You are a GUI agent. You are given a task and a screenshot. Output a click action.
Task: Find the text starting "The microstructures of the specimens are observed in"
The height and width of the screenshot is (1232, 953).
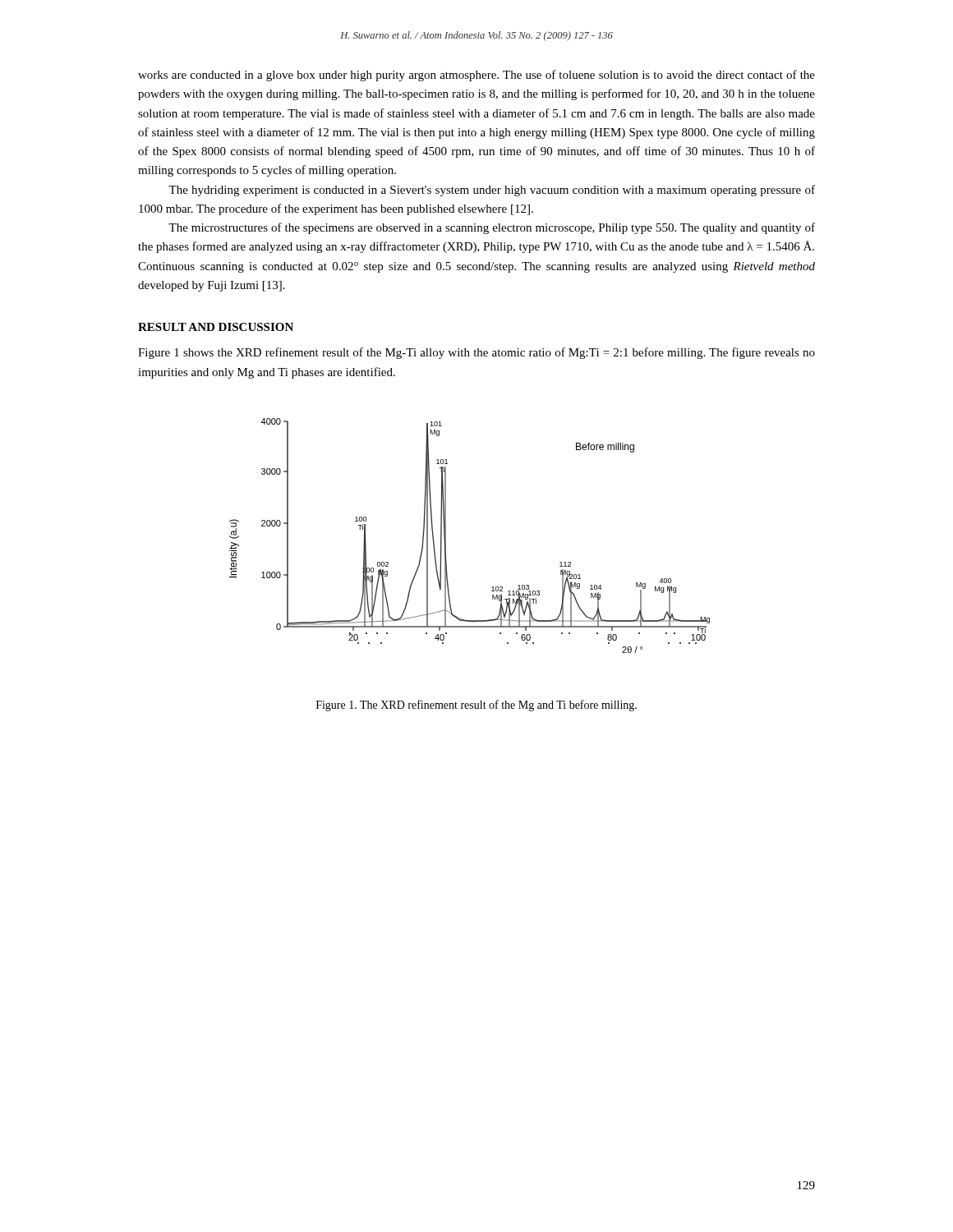coord(476,257)
